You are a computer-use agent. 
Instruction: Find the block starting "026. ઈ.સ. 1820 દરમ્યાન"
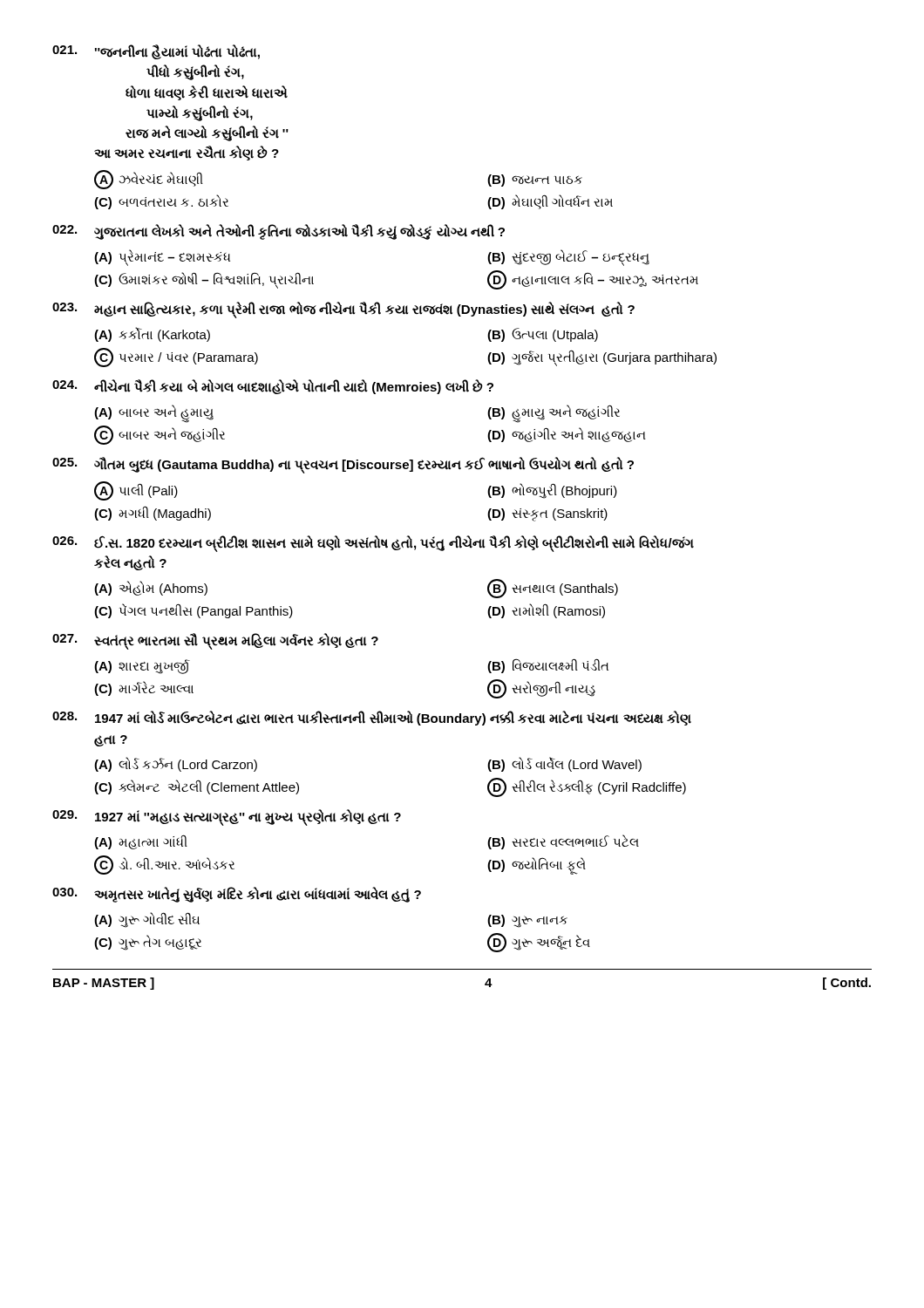pos(373,544)
